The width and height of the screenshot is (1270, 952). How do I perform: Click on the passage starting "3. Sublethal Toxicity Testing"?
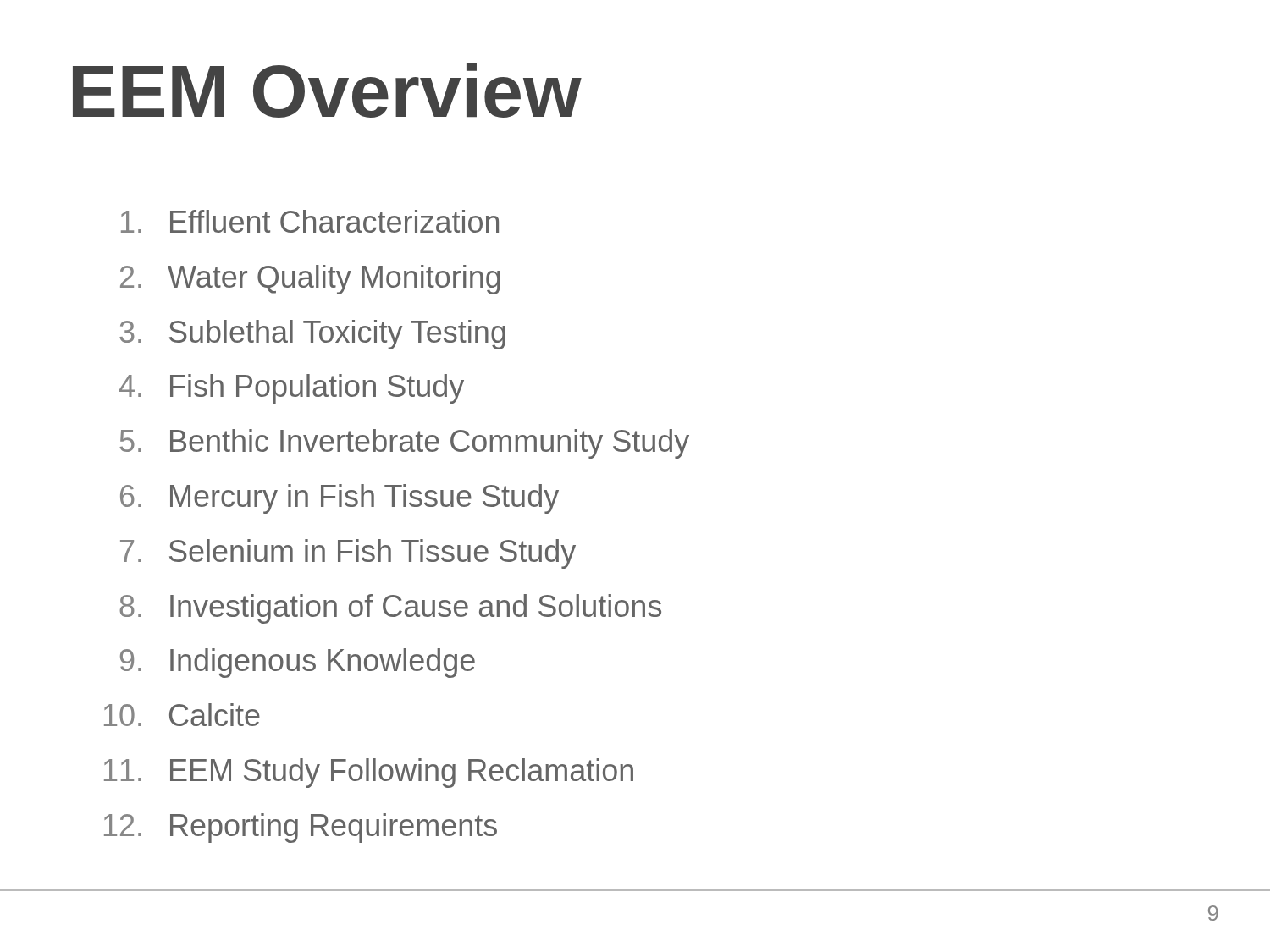coord(287,333)
